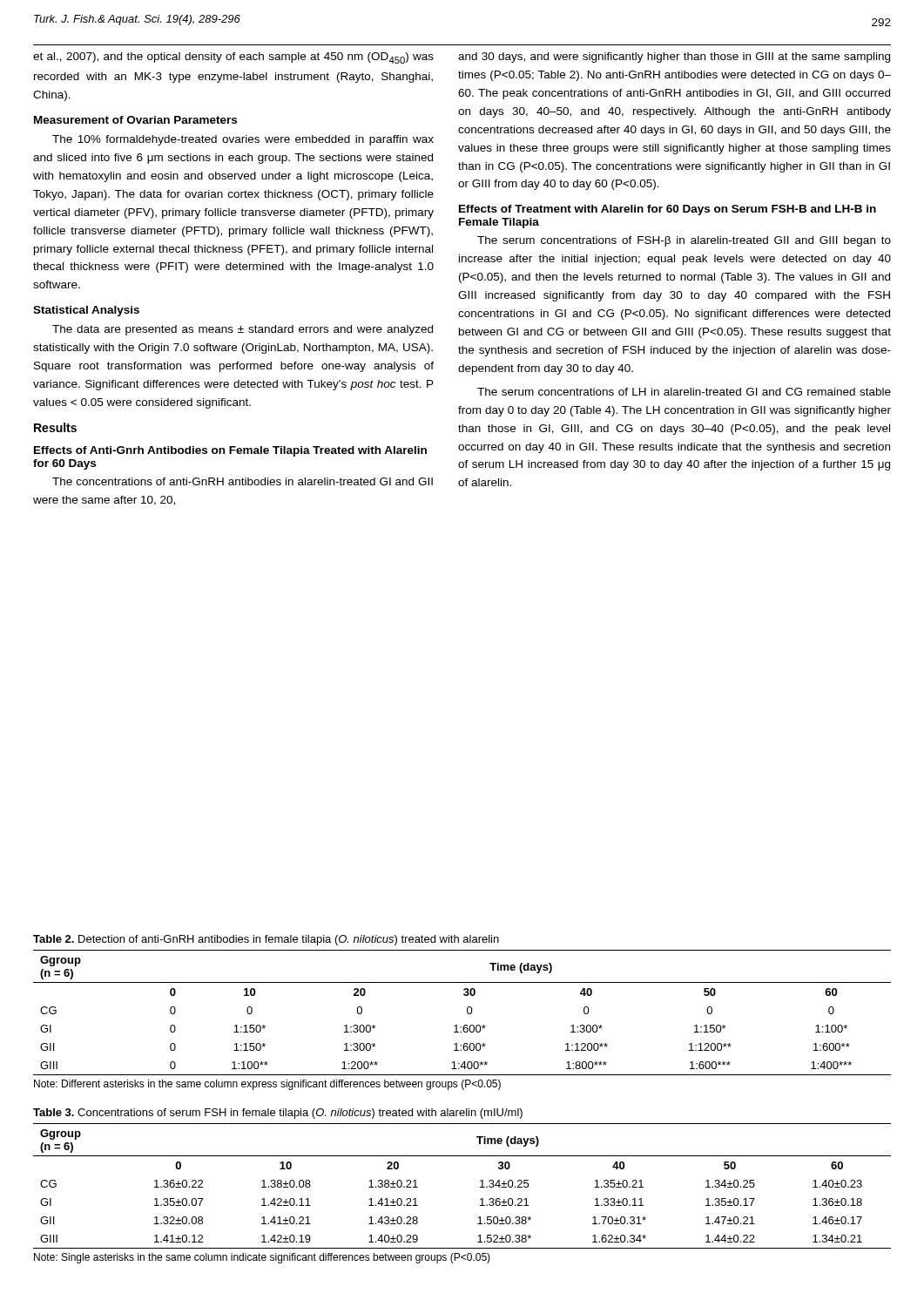Click on the block starting "The serum concentrations"
This screenshot has height=1307, width=924.
click(x=675, y=362)
